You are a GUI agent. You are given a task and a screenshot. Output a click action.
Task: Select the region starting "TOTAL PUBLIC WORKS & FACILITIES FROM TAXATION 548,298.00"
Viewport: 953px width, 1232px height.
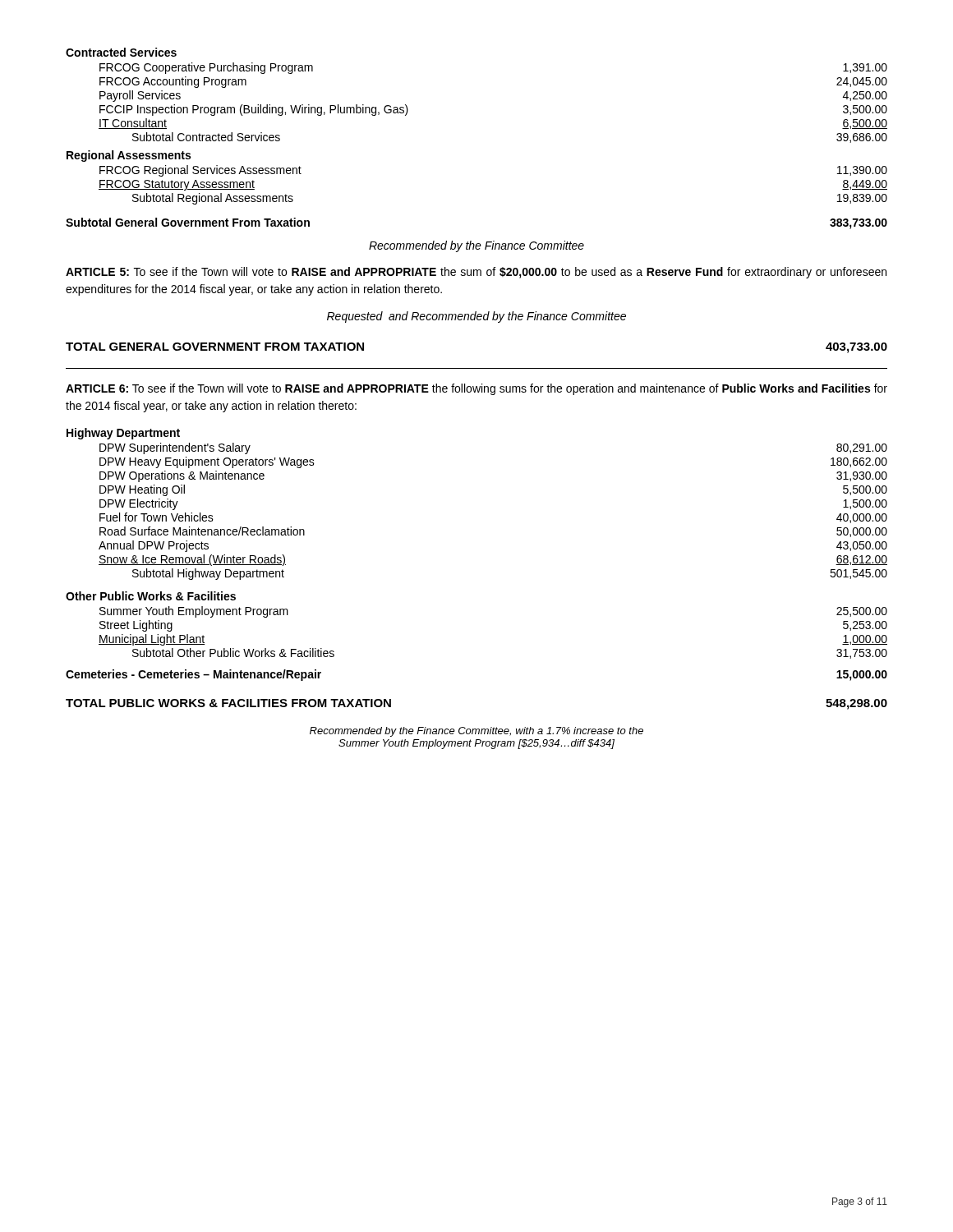click(230, 704)
